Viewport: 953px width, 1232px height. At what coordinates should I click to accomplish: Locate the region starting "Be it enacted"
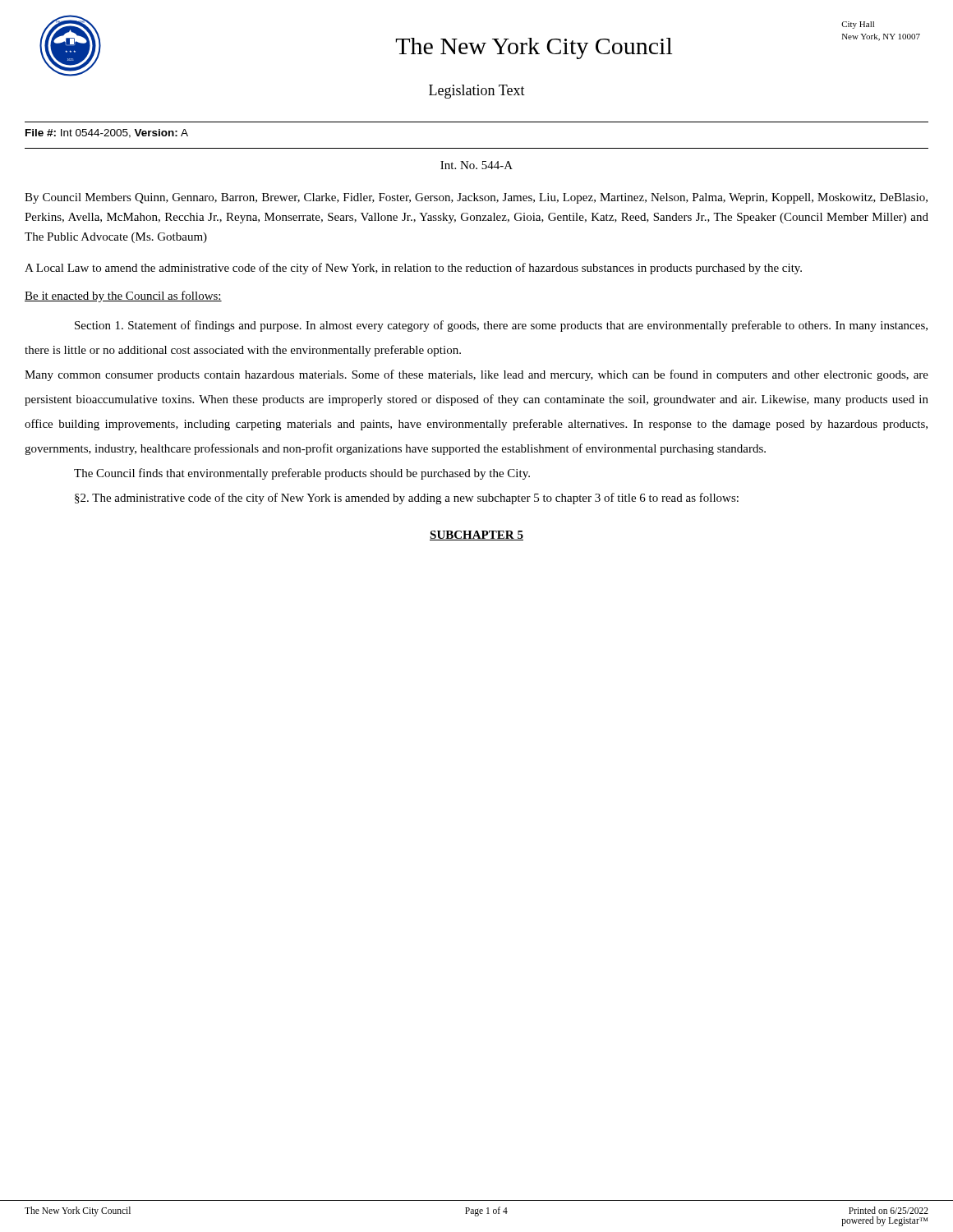click(123, 296)
